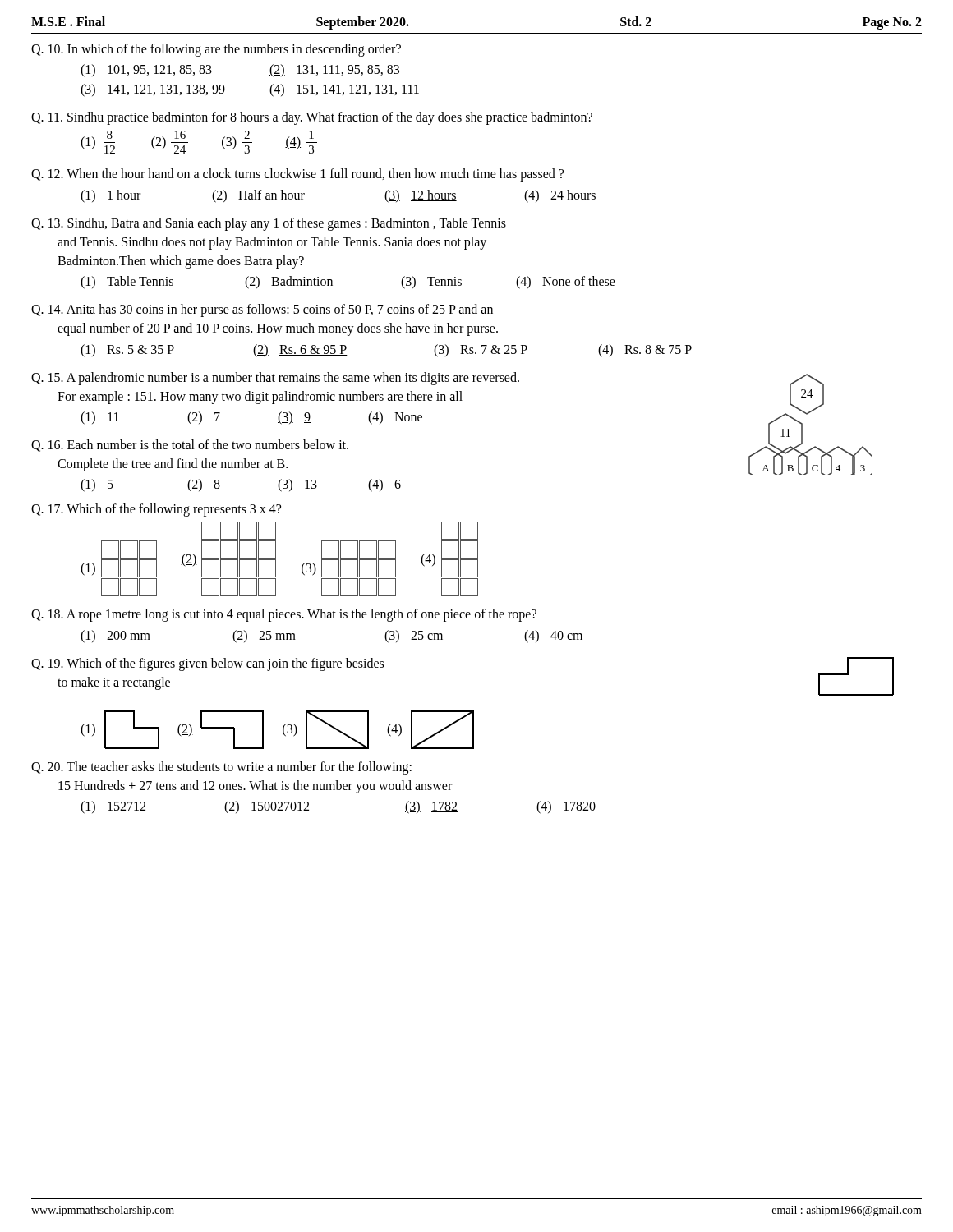The width and height of the screenshot is (953, 1232).
Task: Click on the list item containing "Q. 19. Which"
Action: [x=476, y=703]
